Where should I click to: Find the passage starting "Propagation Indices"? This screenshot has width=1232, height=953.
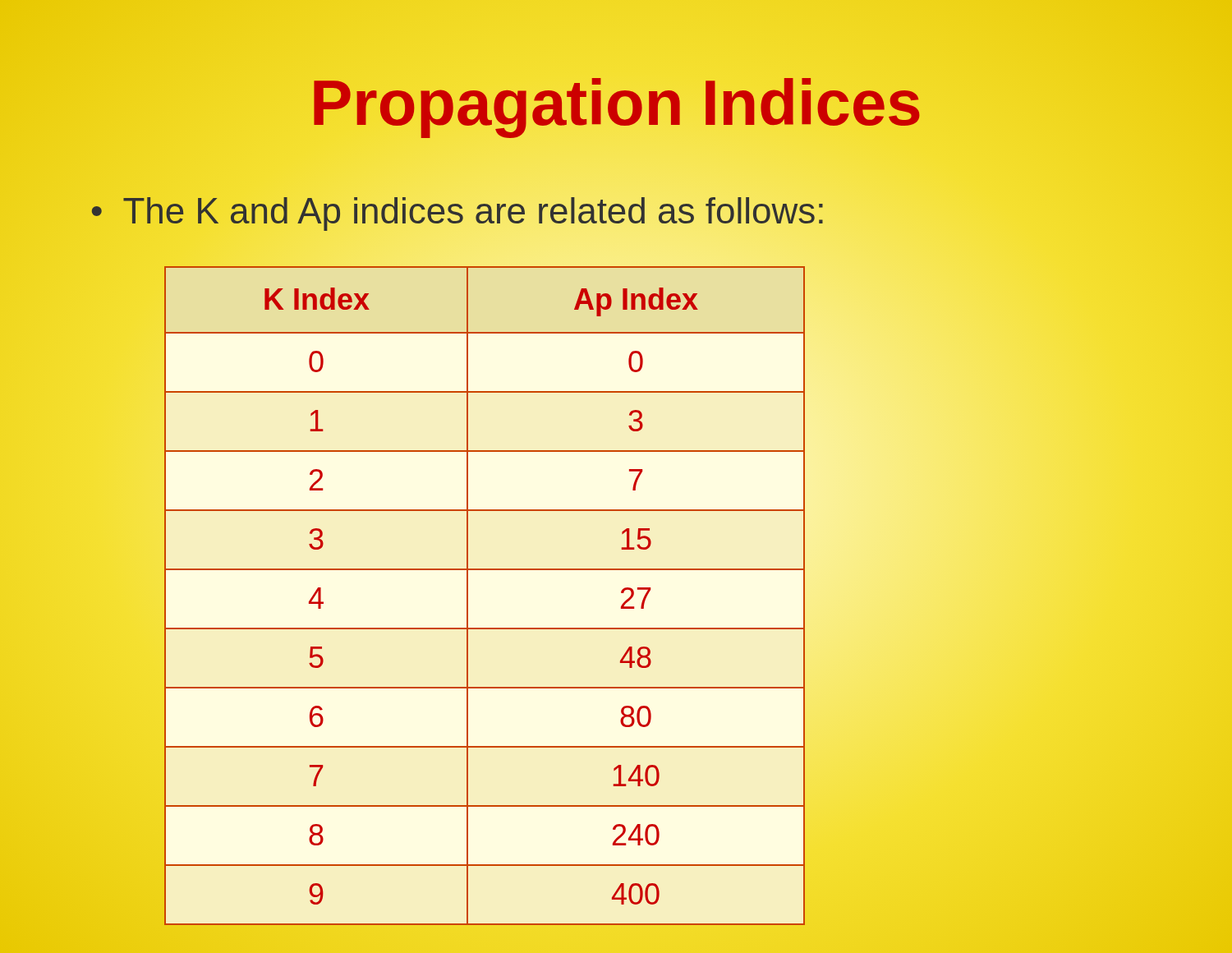(616, 103)
